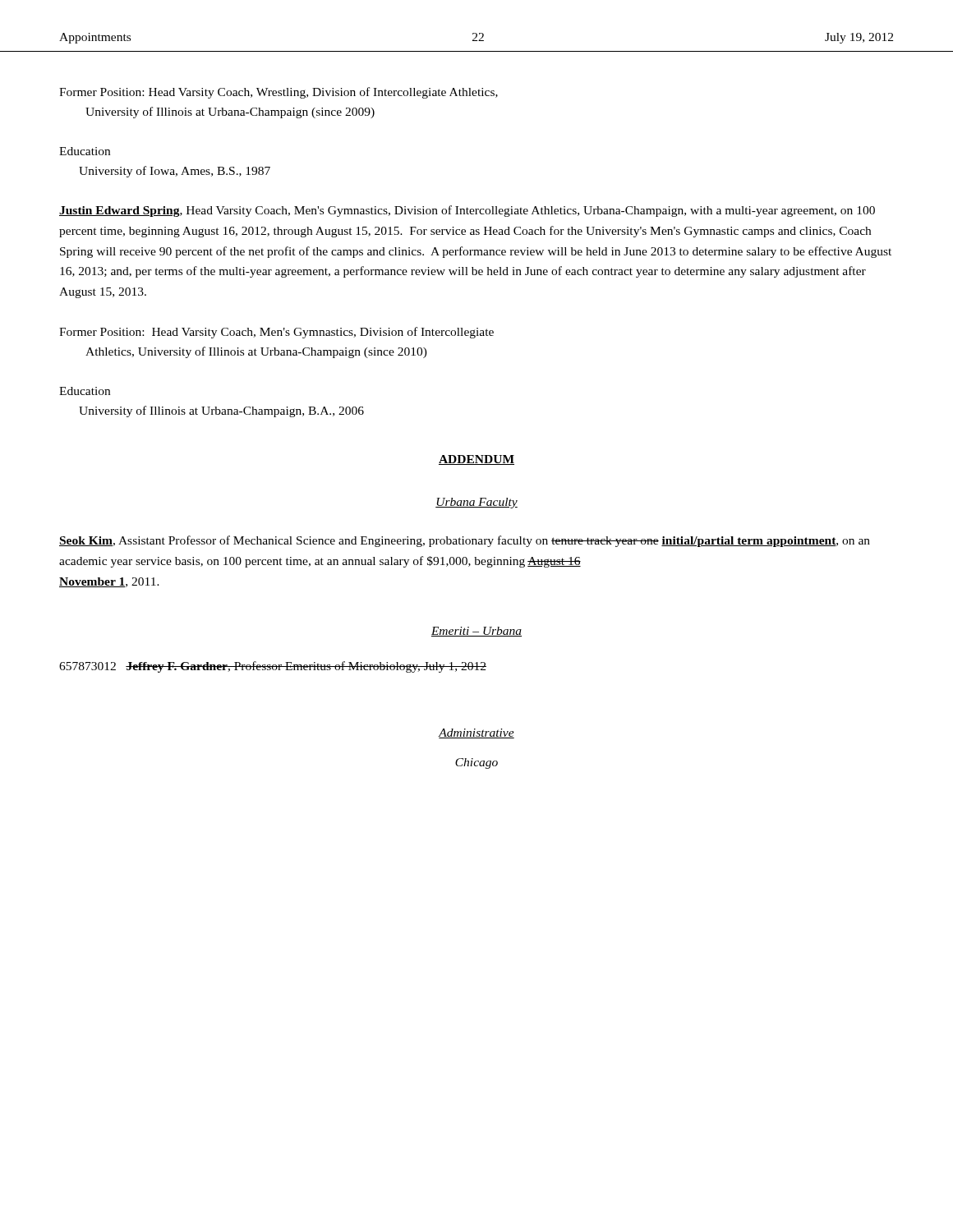Point to "Urbana Faculty"

tap(476, 501)
